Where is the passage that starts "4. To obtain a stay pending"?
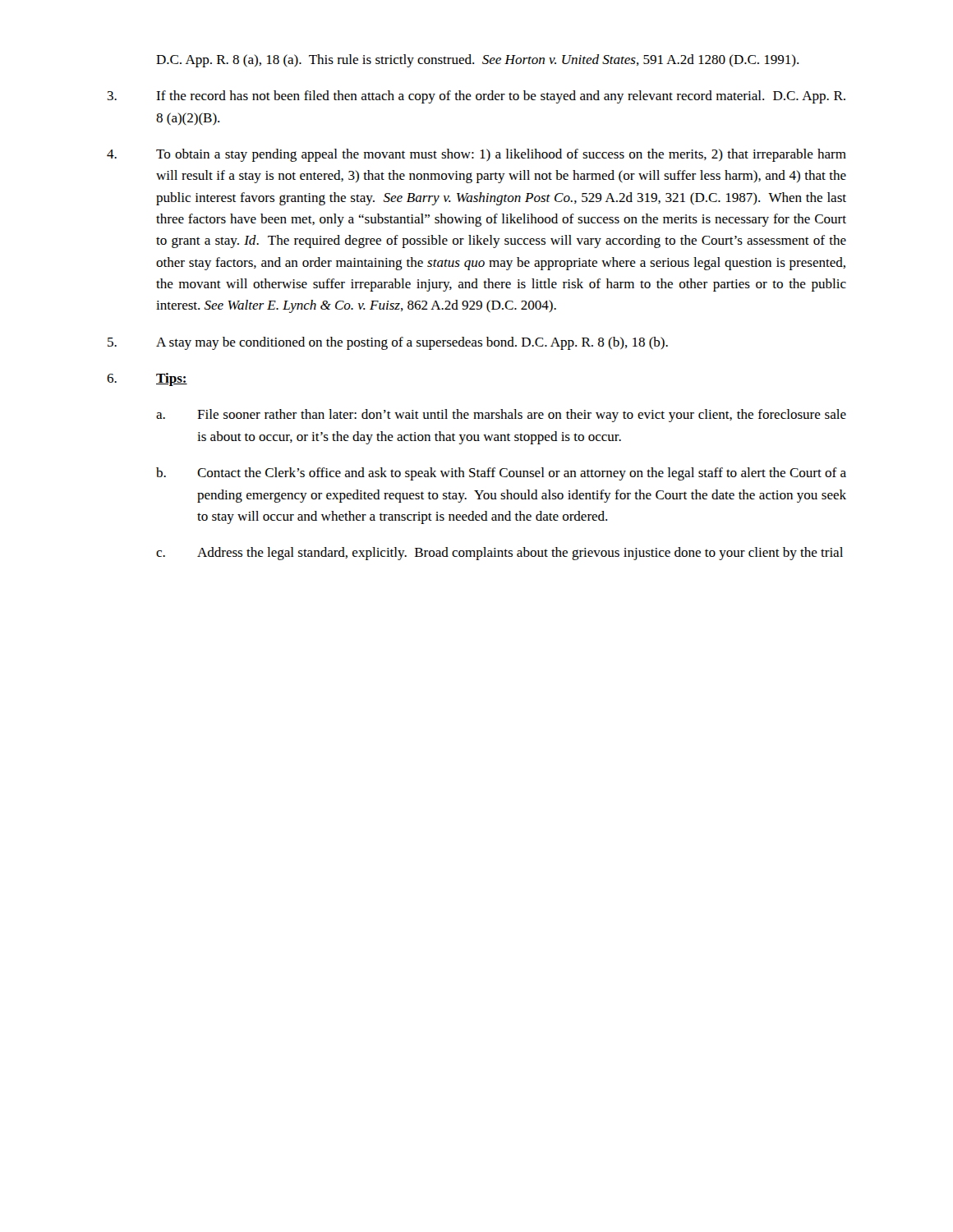 click(x=476, y=230)
